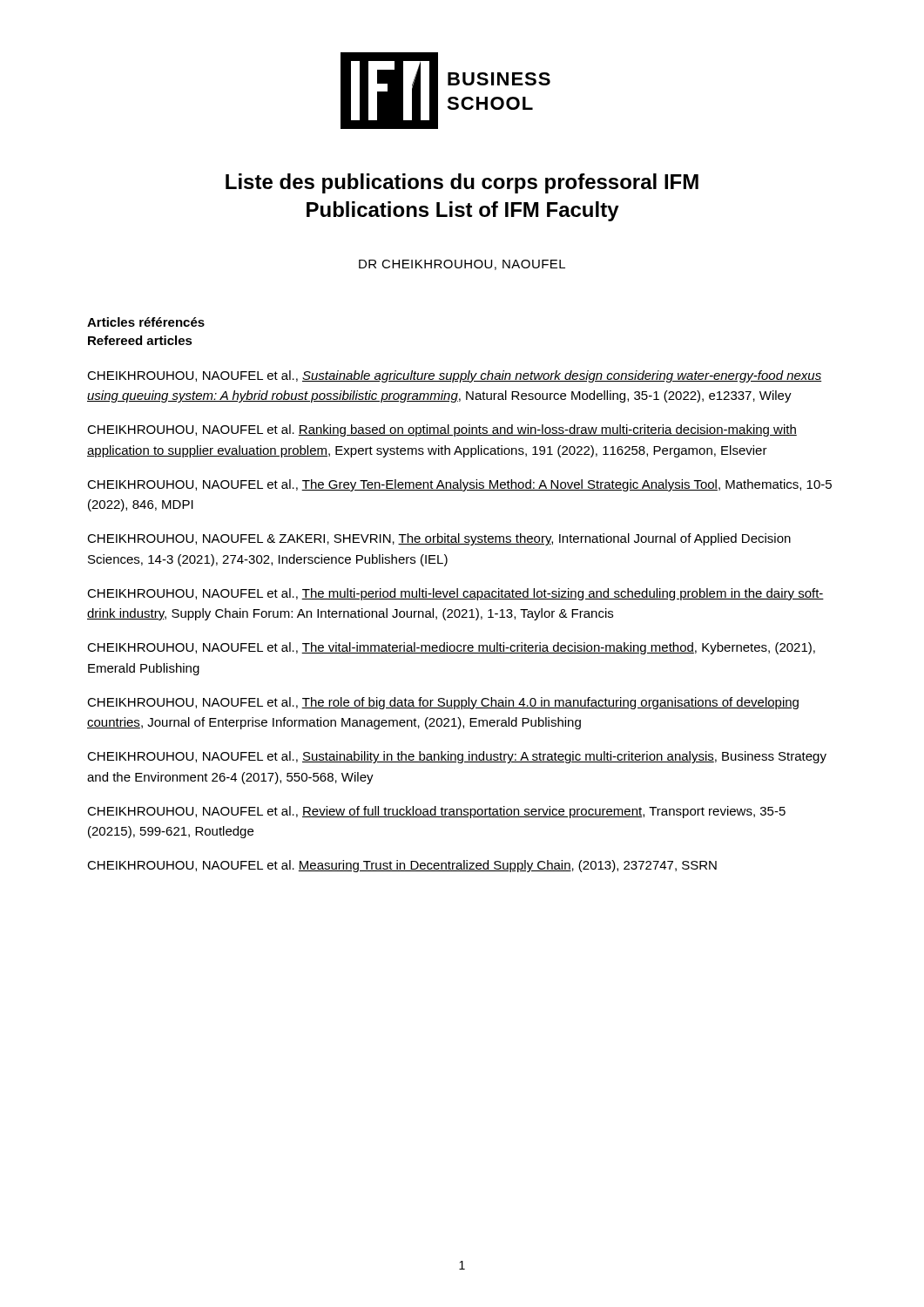Select the block starting "CHEIKHROUHOU, NAOUFEL et al., The multi-period multi-level capacitated"

[455, 603]
